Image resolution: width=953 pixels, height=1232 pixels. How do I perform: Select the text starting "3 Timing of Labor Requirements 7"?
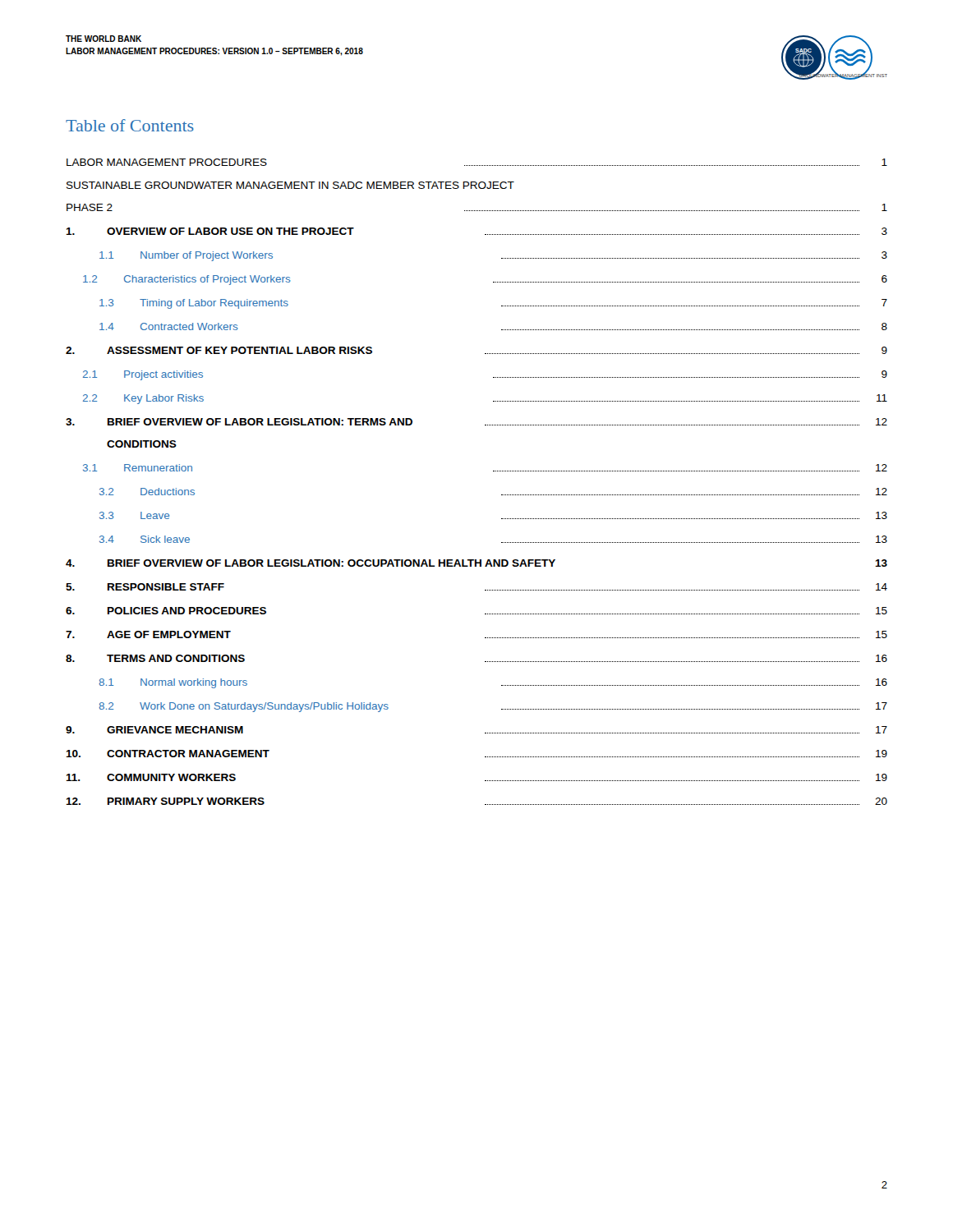493,302
